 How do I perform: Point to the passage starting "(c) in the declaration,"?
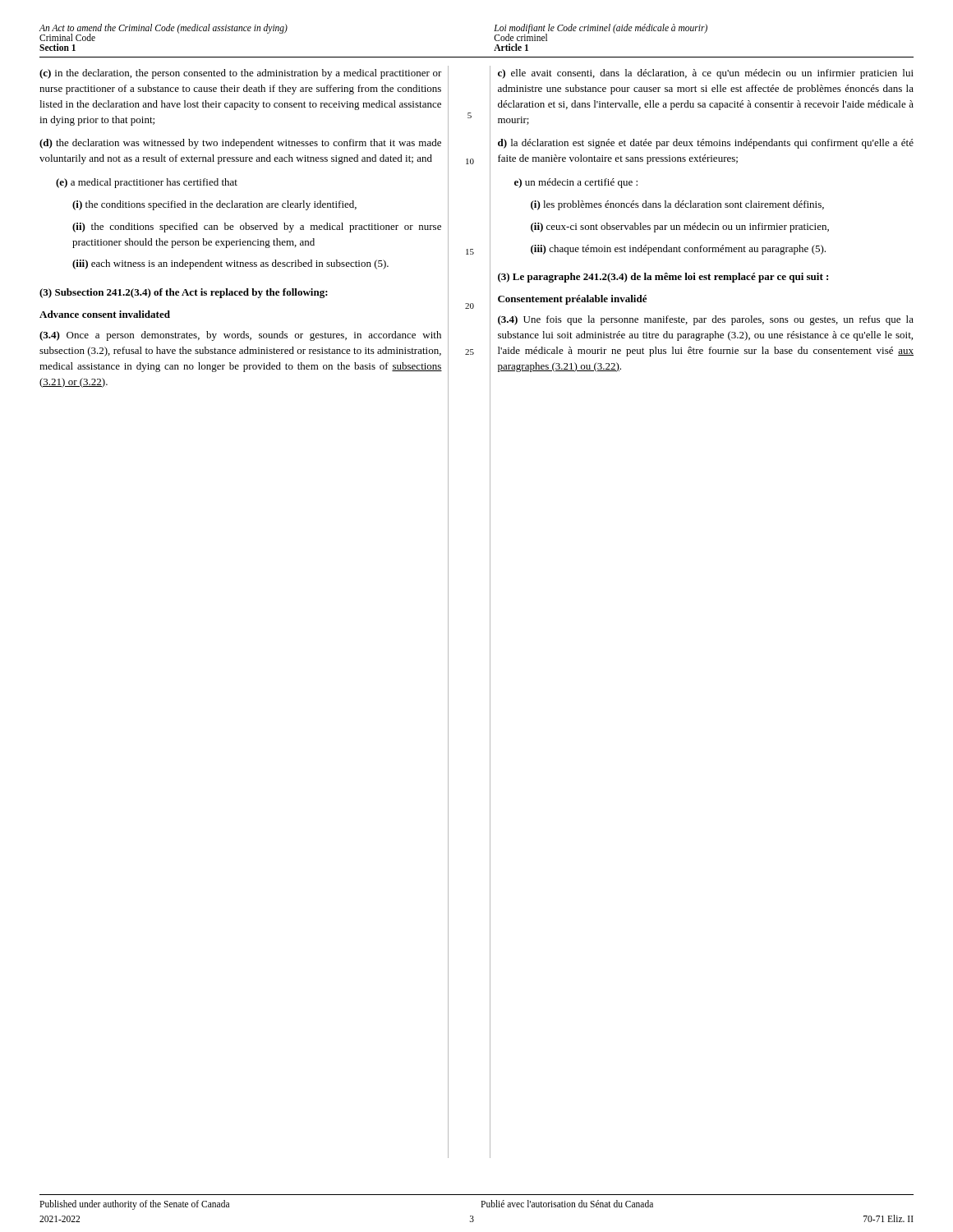(240, 97)
